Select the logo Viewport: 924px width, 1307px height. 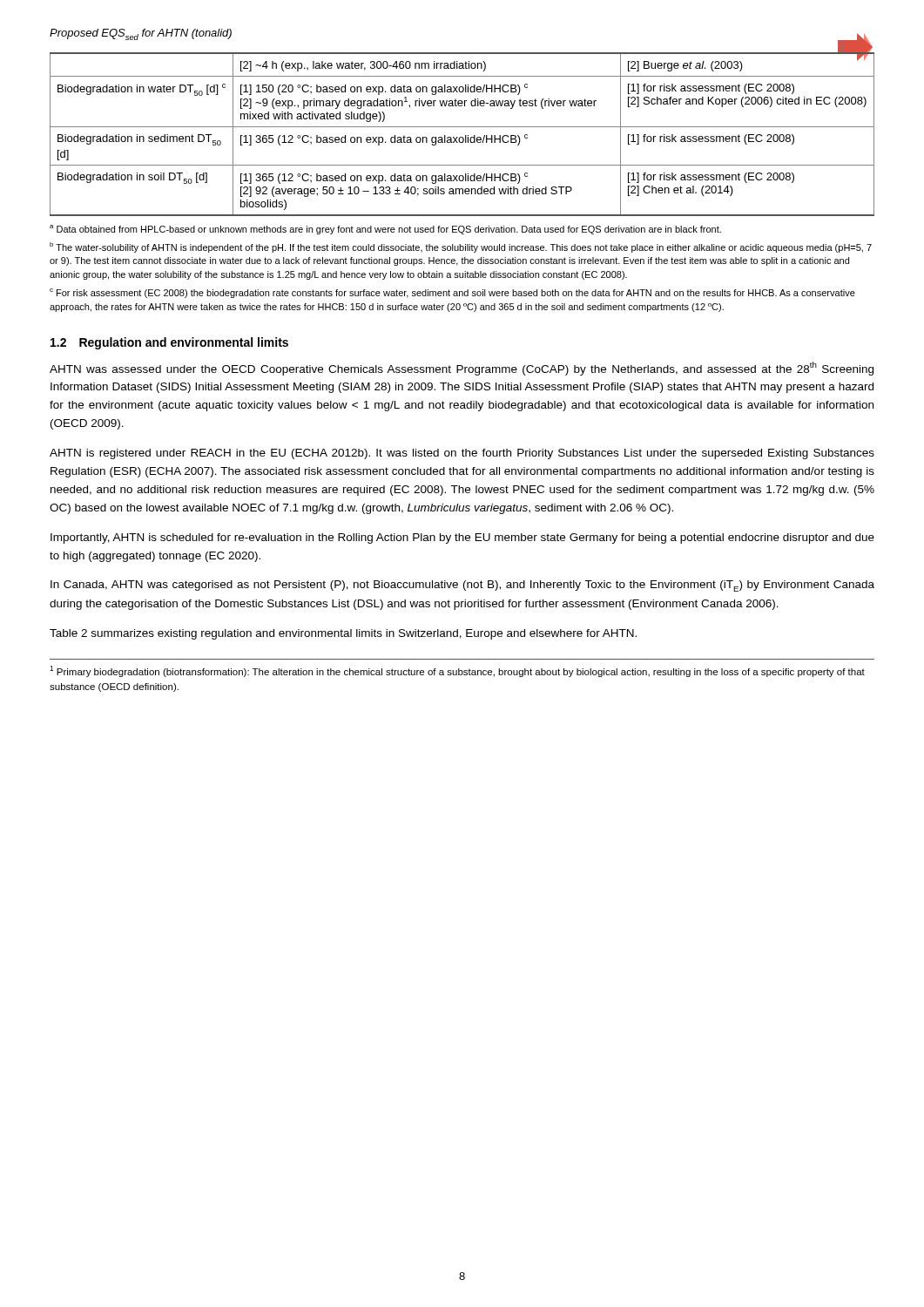coord(852,48)
